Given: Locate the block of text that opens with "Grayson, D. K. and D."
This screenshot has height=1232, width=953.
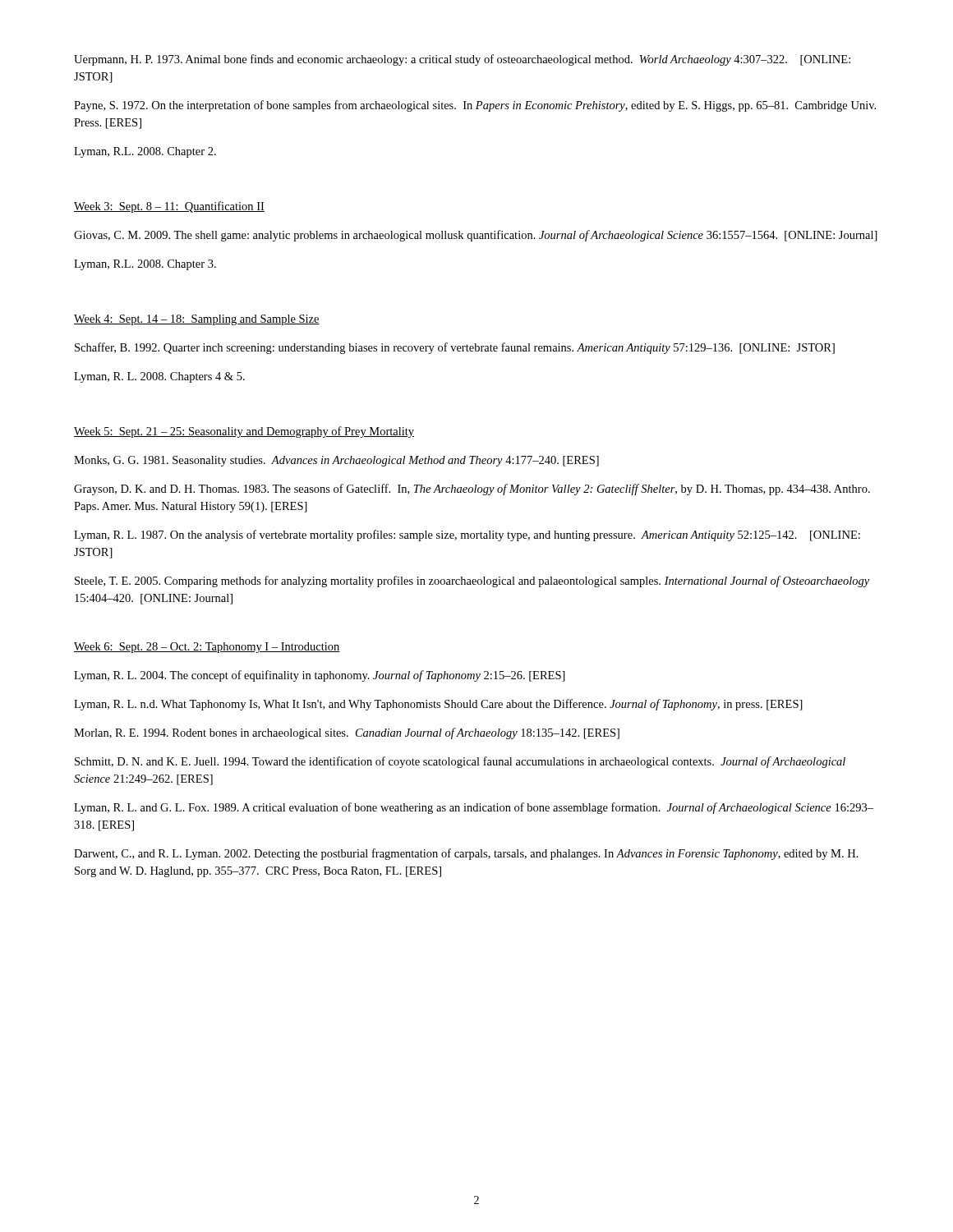Looking at the screenshot, I should (472, 497).
